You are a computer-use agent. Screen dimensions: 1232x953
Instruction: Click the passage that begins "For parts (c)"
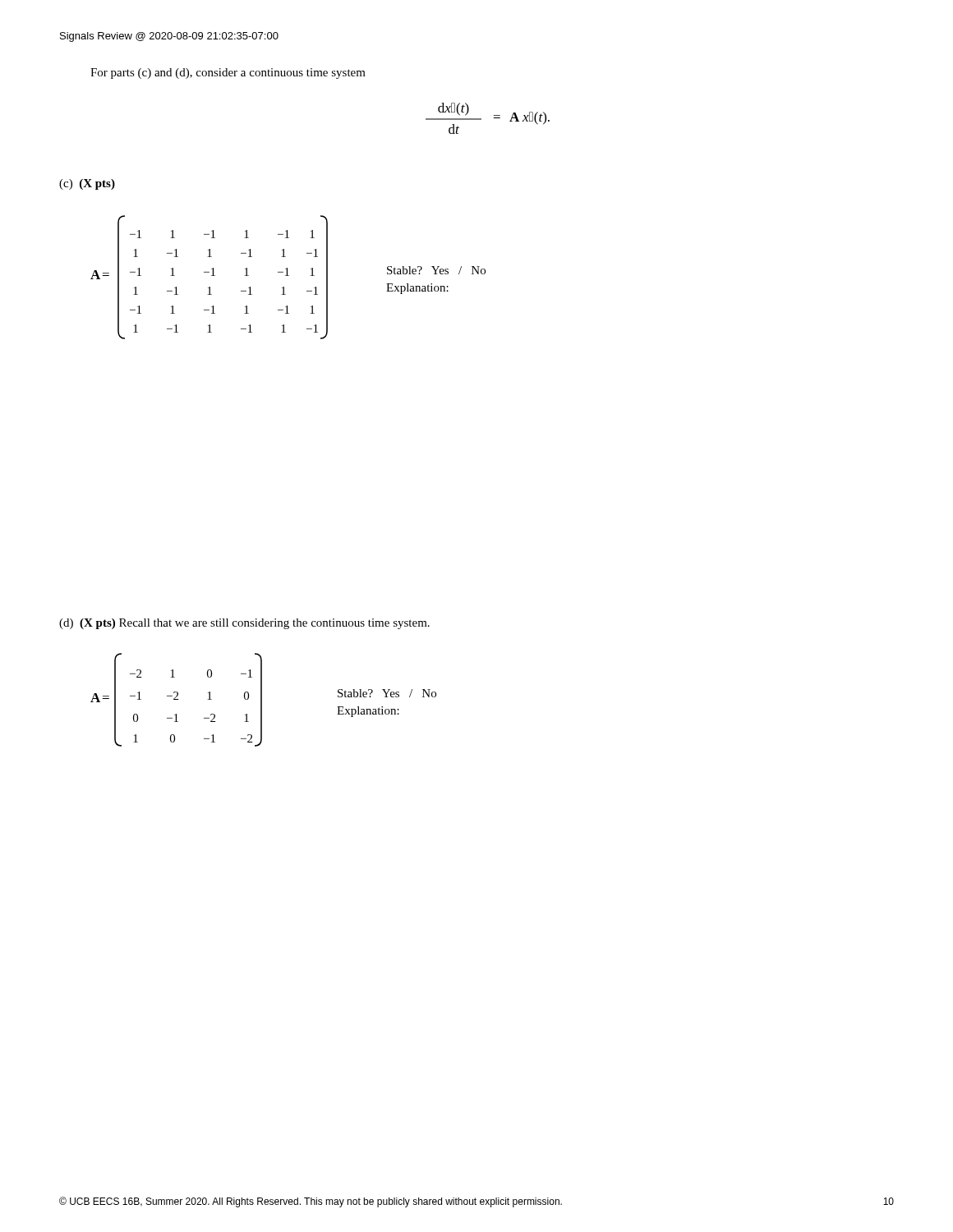coord(228,72)
